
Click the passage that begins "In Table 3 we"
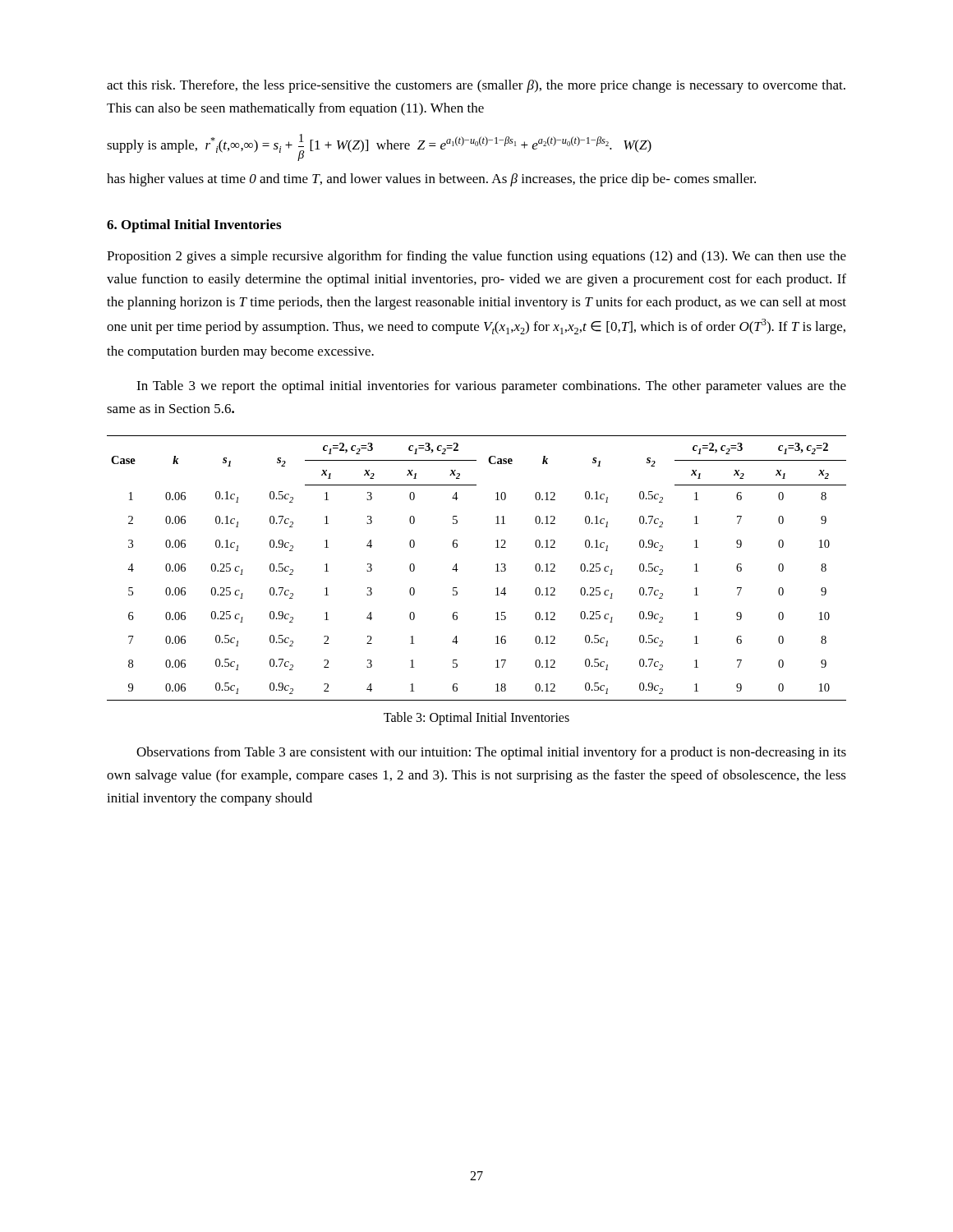476,397
